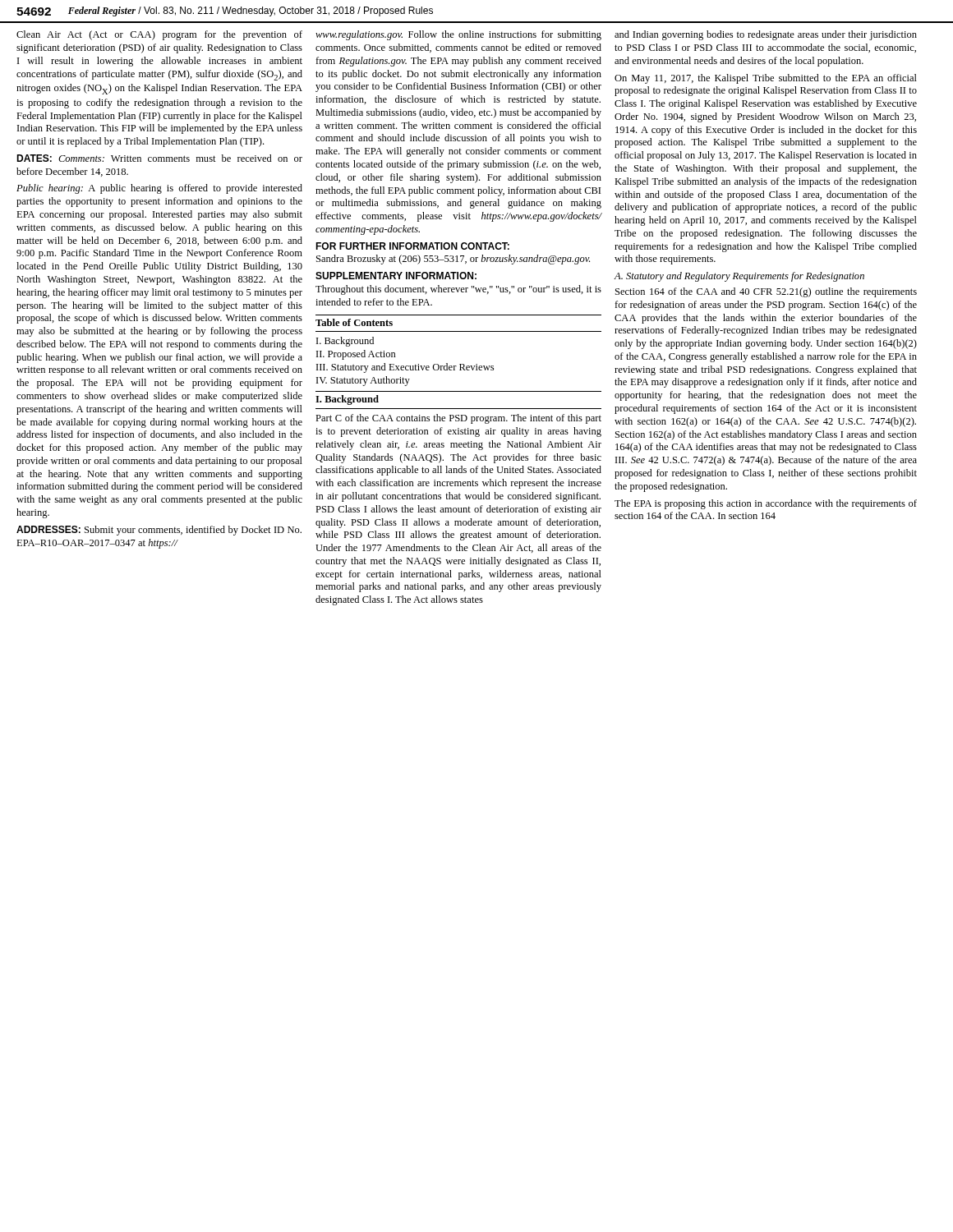Find the block on this page that starts "FOR FURTHER INFORMATION CONTACT: Sandra Brozusky"
Screen dimensions: 1232x953
coord(458,253)
